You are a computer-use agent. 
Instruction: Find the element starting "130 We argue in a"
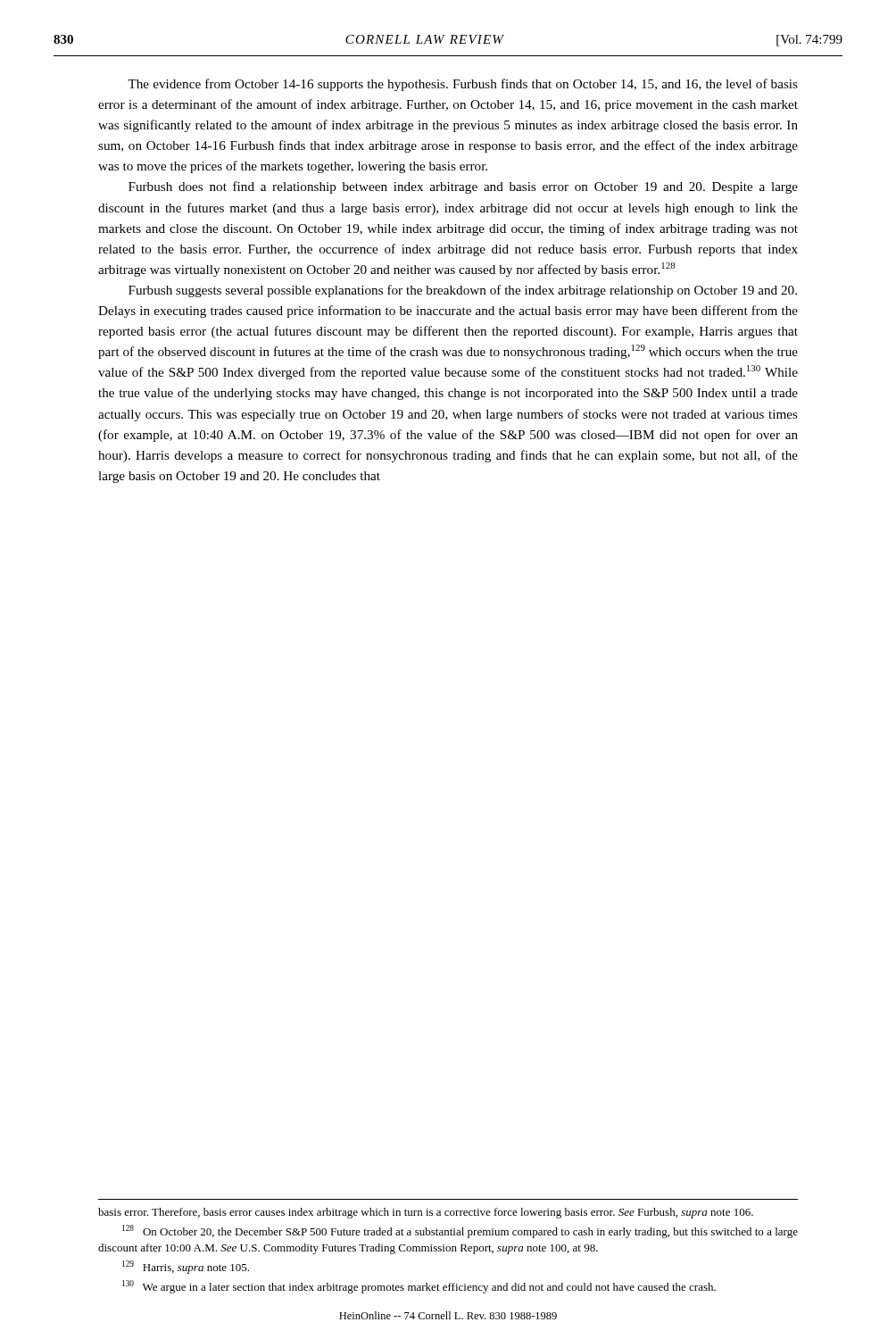(448, 1288)
